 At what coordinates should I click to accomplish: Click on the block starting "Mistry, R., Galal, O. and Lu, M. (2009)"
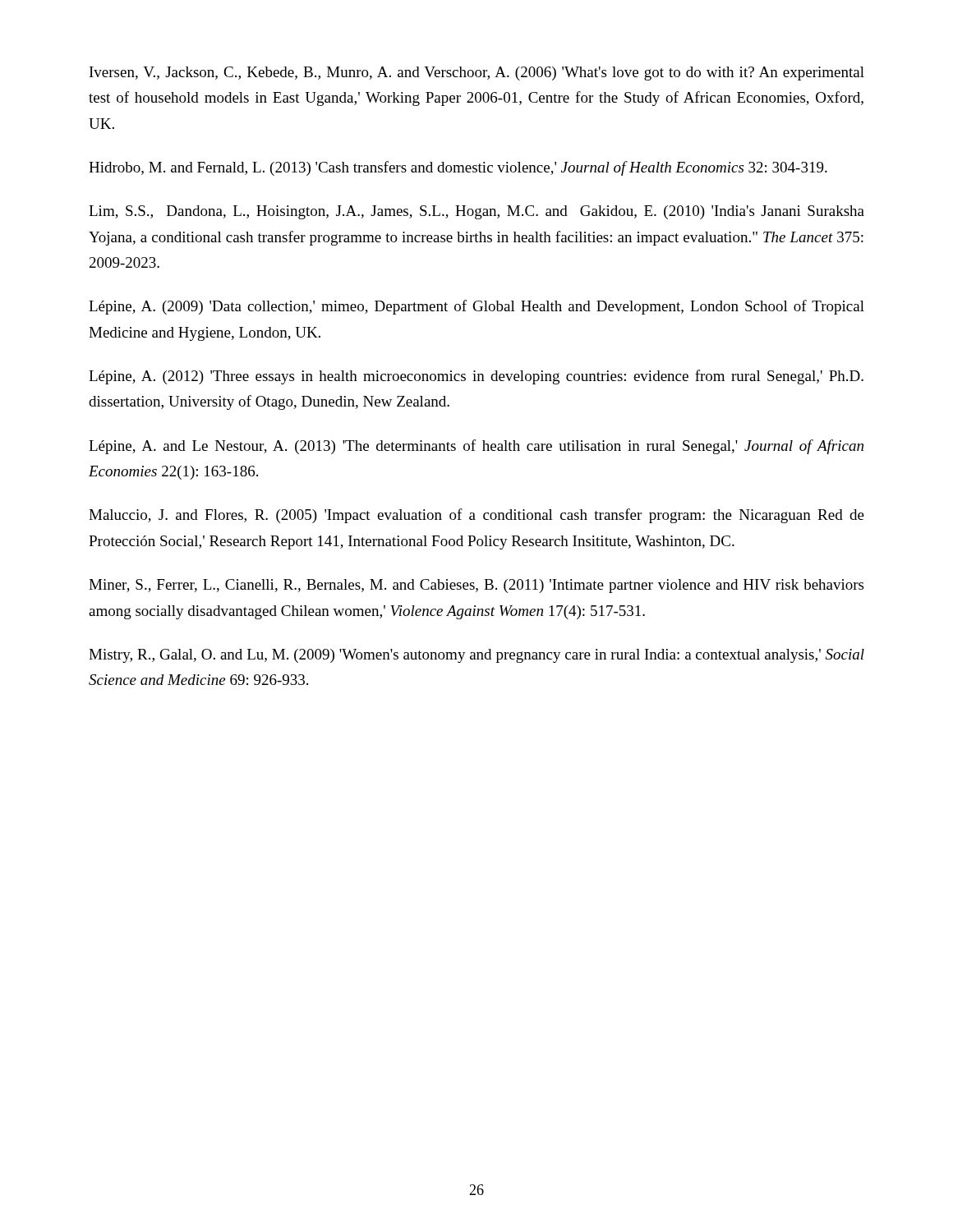(476, 667)
